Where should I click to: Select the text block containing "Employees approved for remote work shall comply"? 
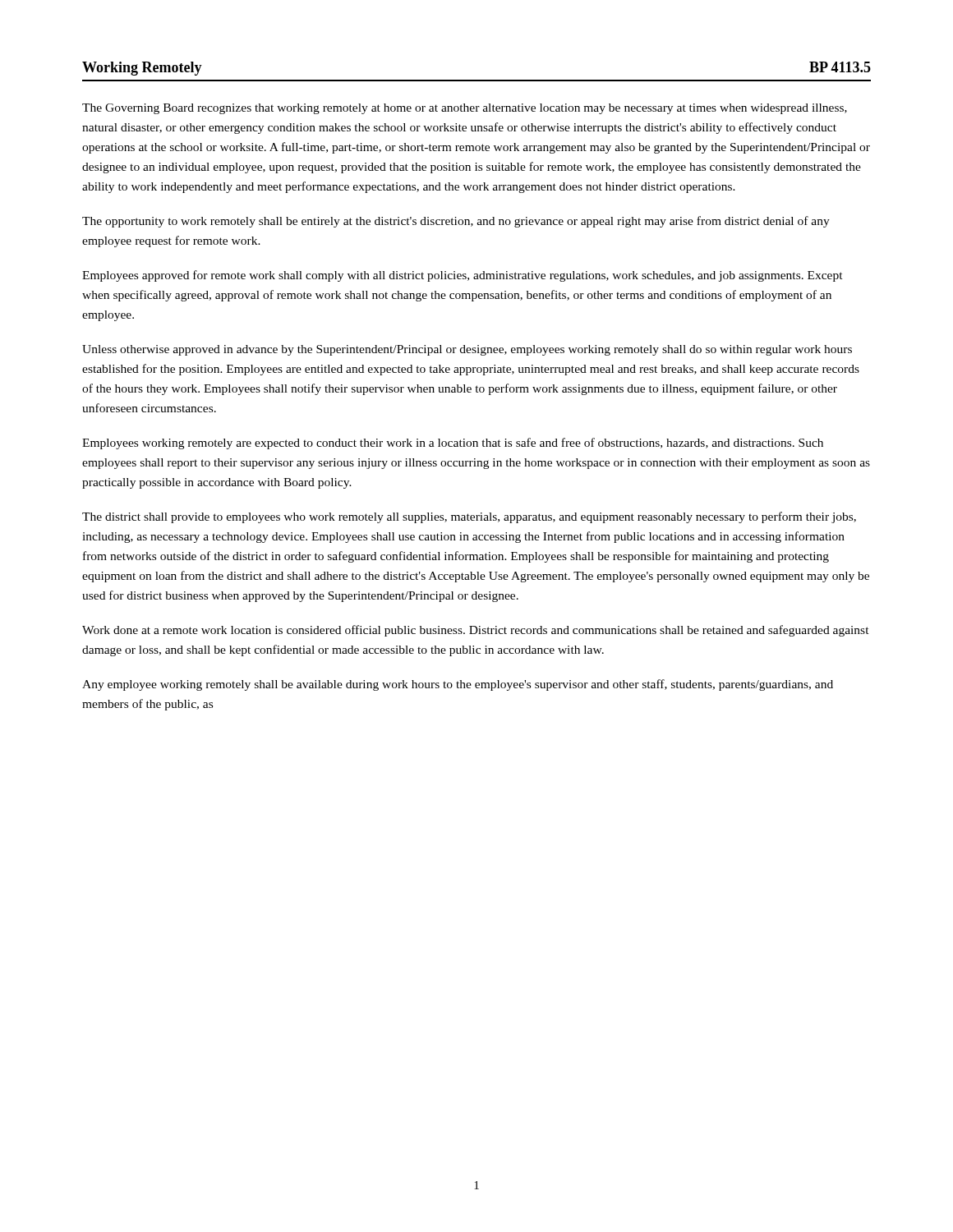click(462, 295)
